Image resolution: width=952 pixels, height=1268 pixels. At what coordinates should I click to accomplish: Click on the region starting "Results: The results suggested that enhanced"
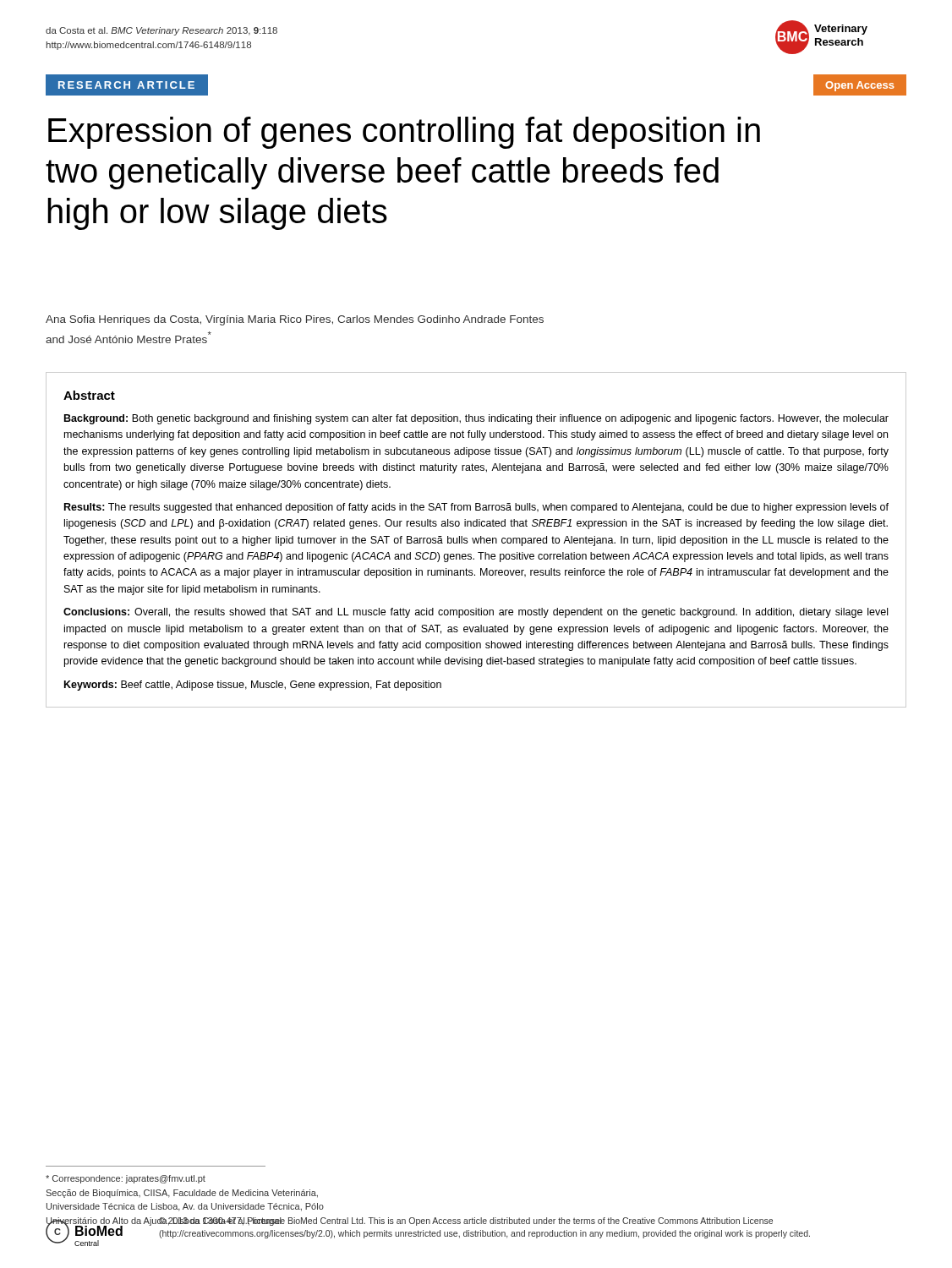pyautogui.click(x=476, y=548)
